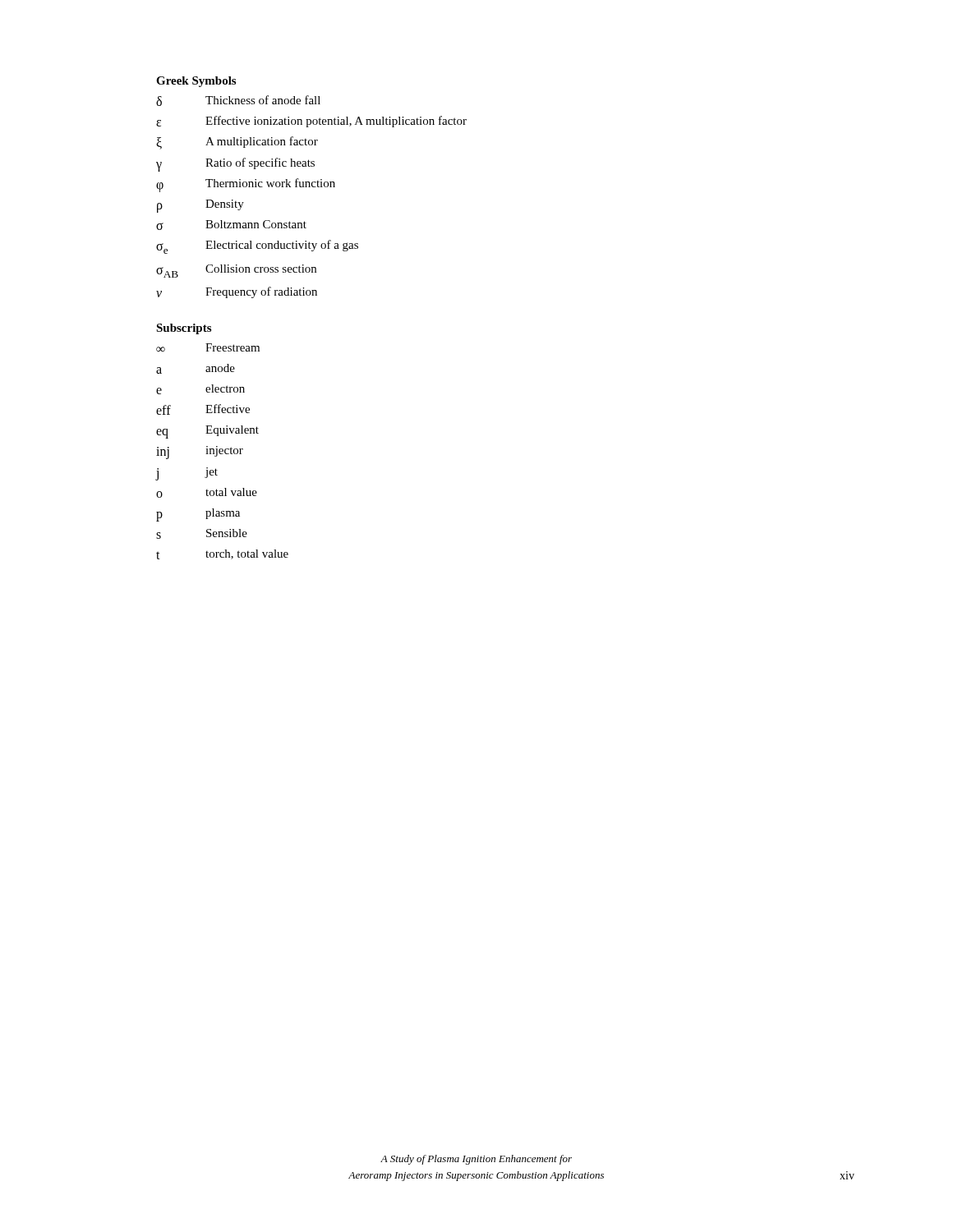Find "φThermionic work function" on this page
953x1232 pixels.
pyautogui.click(x=246, y=185)
